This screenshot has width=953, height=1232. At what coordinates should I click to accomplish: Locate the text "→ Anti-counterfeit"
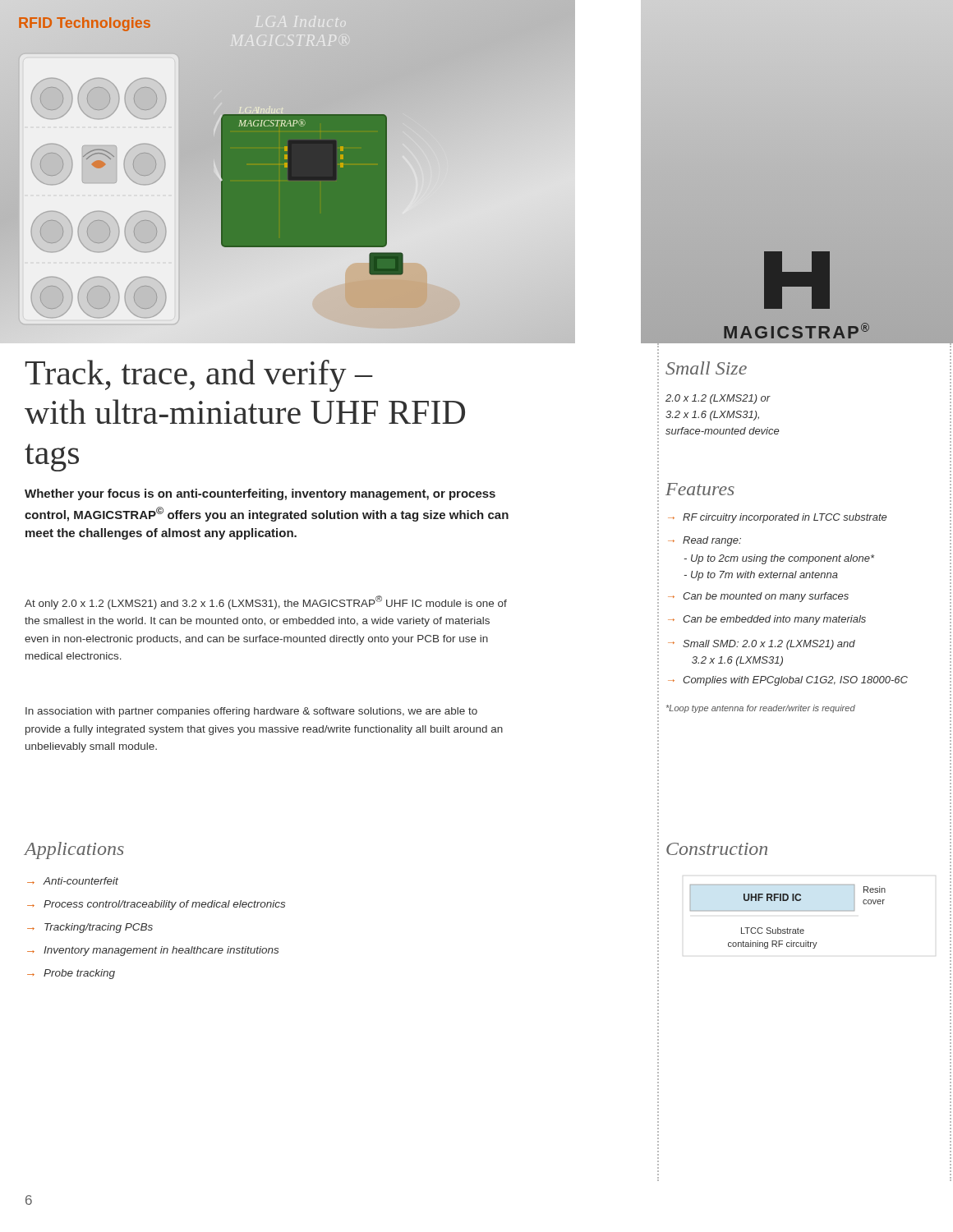[x=73, y=881]
